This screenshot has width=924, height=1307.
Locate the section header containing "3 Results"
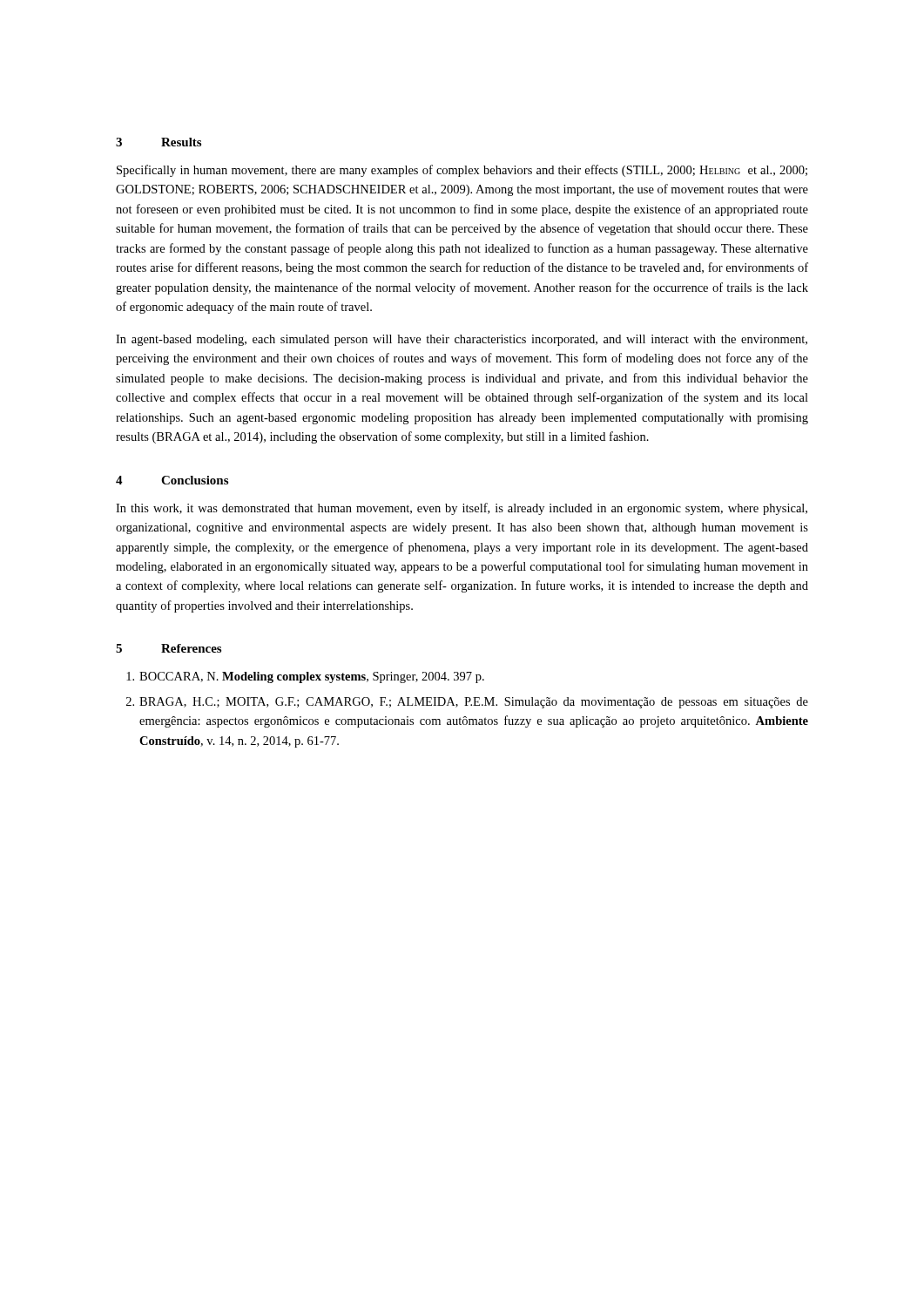point(159,142)
